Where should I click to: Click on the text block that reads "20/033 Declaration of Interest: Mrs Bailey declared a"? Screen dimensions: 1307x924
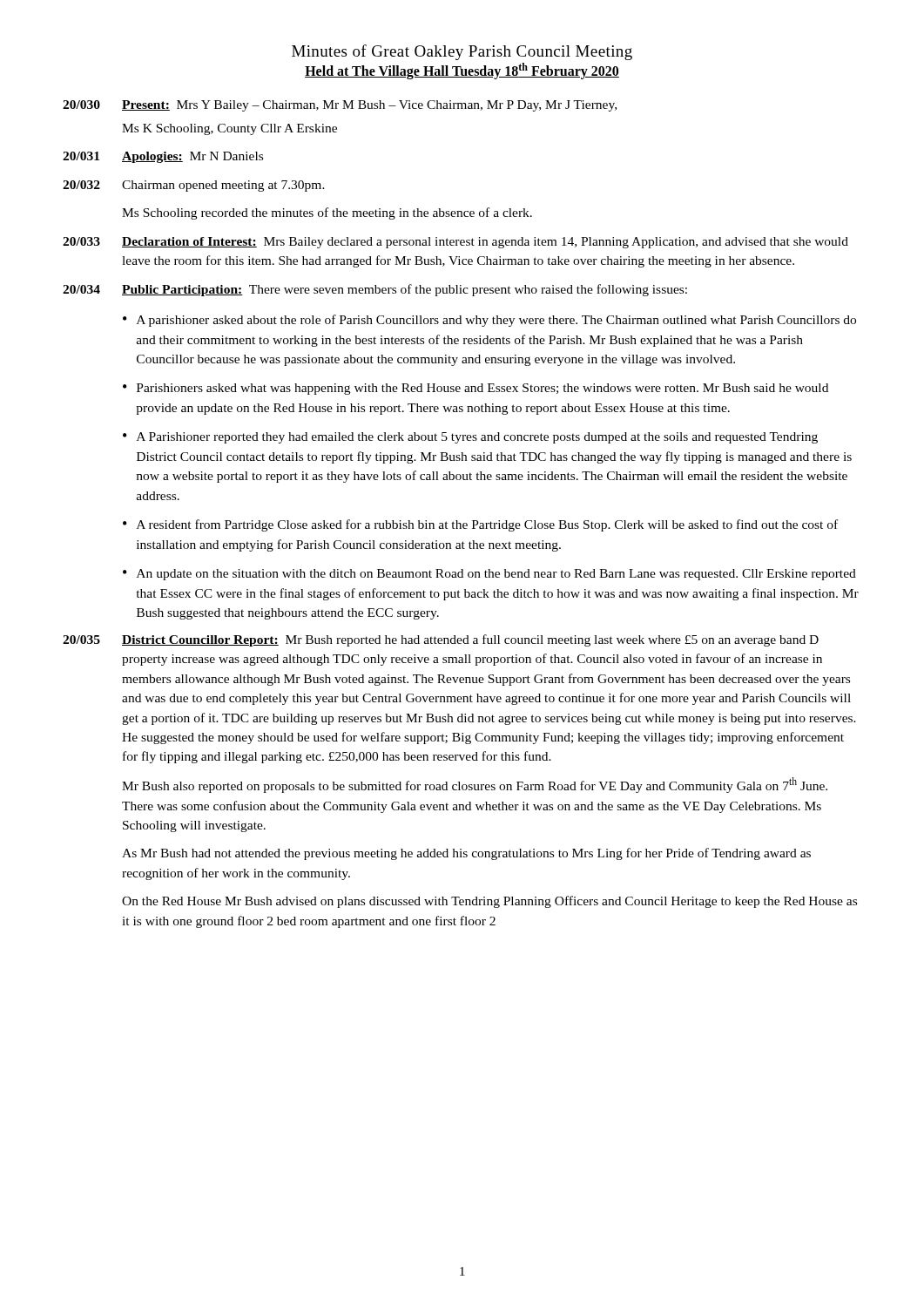click(x=462, y=251)
